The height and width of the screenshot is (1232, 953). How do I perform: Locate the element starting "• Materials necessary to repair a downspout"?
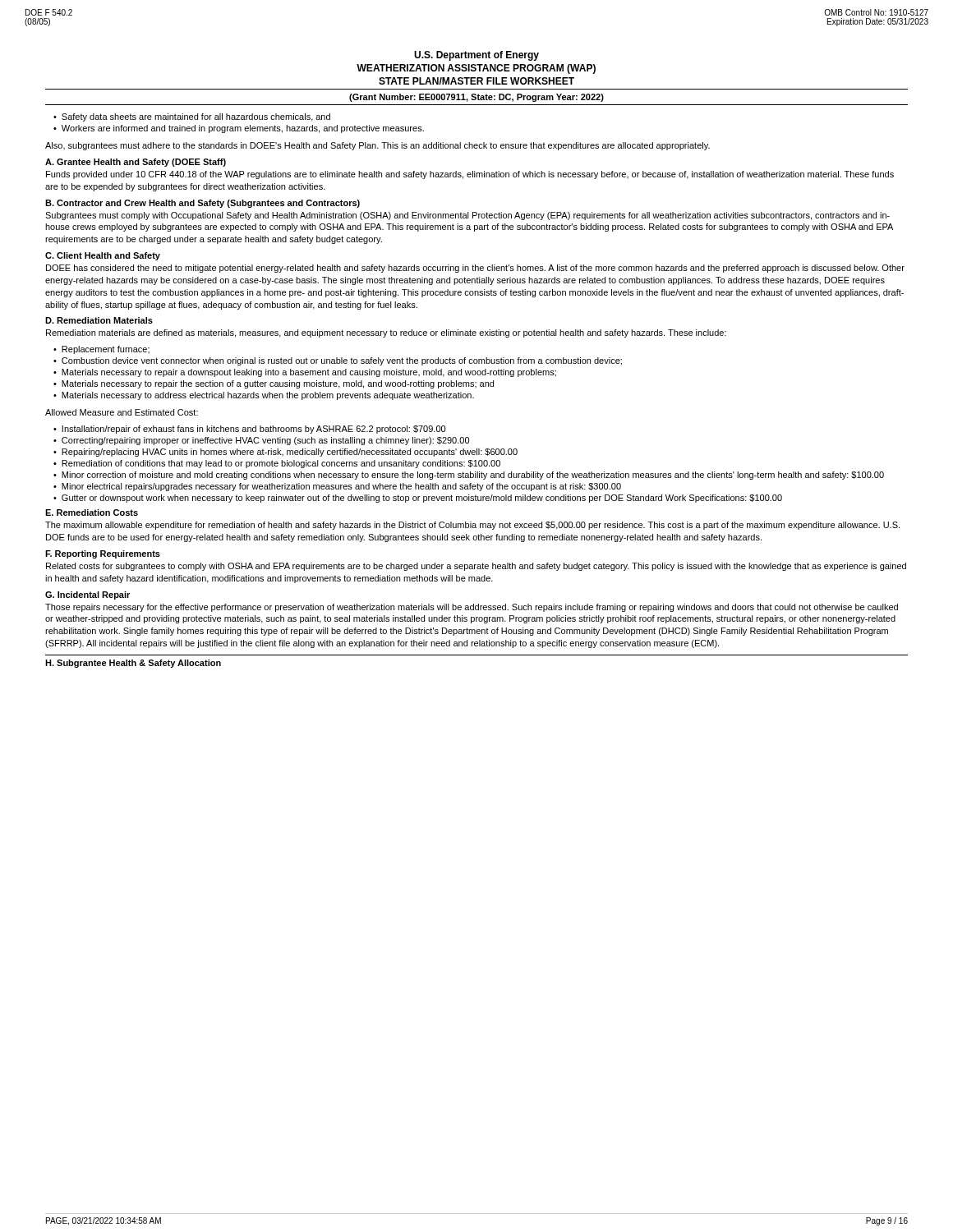click(x=305, y=372)
